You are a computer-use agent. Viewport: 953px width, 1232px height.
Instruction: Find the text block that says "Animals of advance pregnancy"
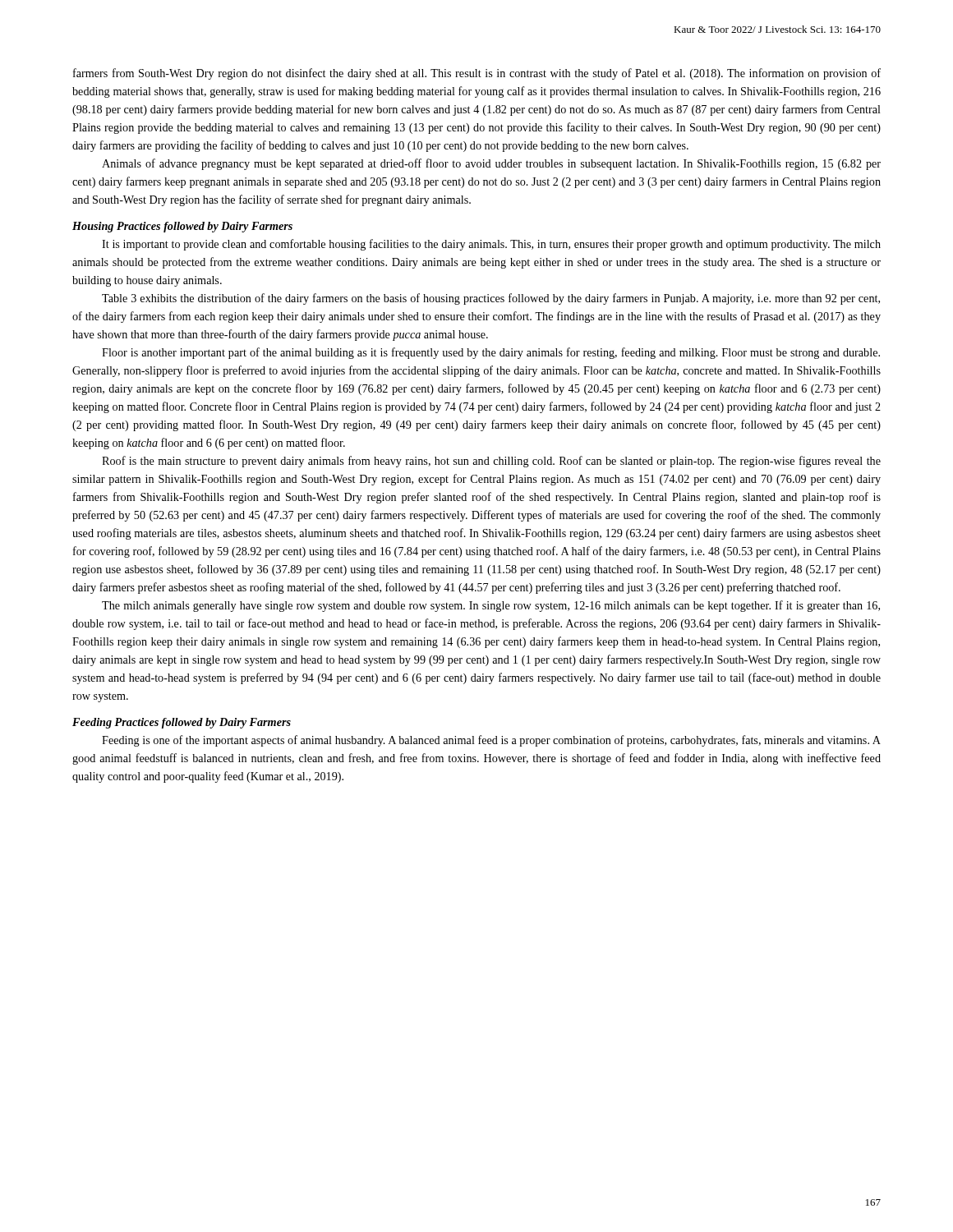[x=476, y=181]
